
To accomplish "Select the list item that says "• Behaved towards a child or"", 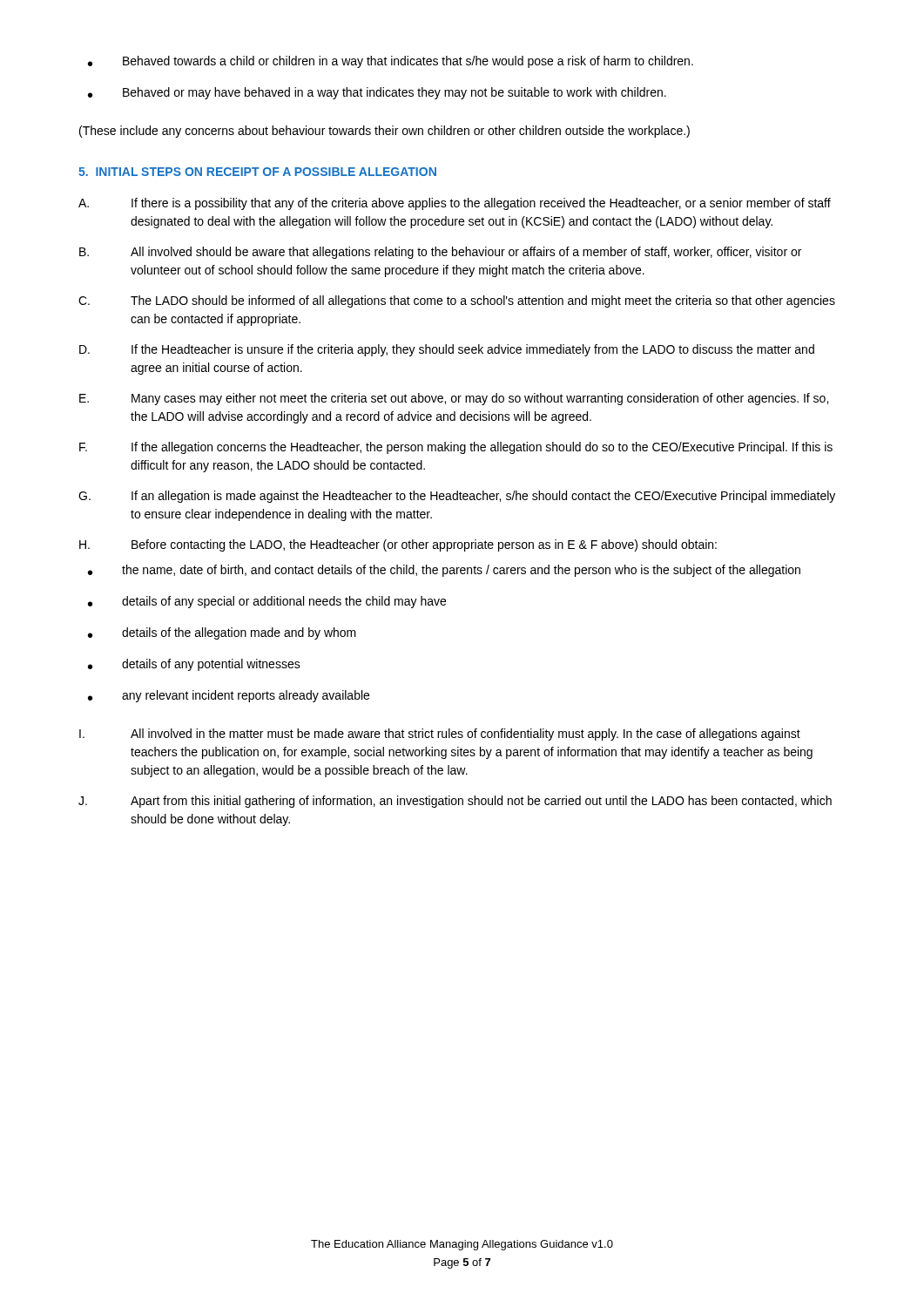I will [462, 65].
